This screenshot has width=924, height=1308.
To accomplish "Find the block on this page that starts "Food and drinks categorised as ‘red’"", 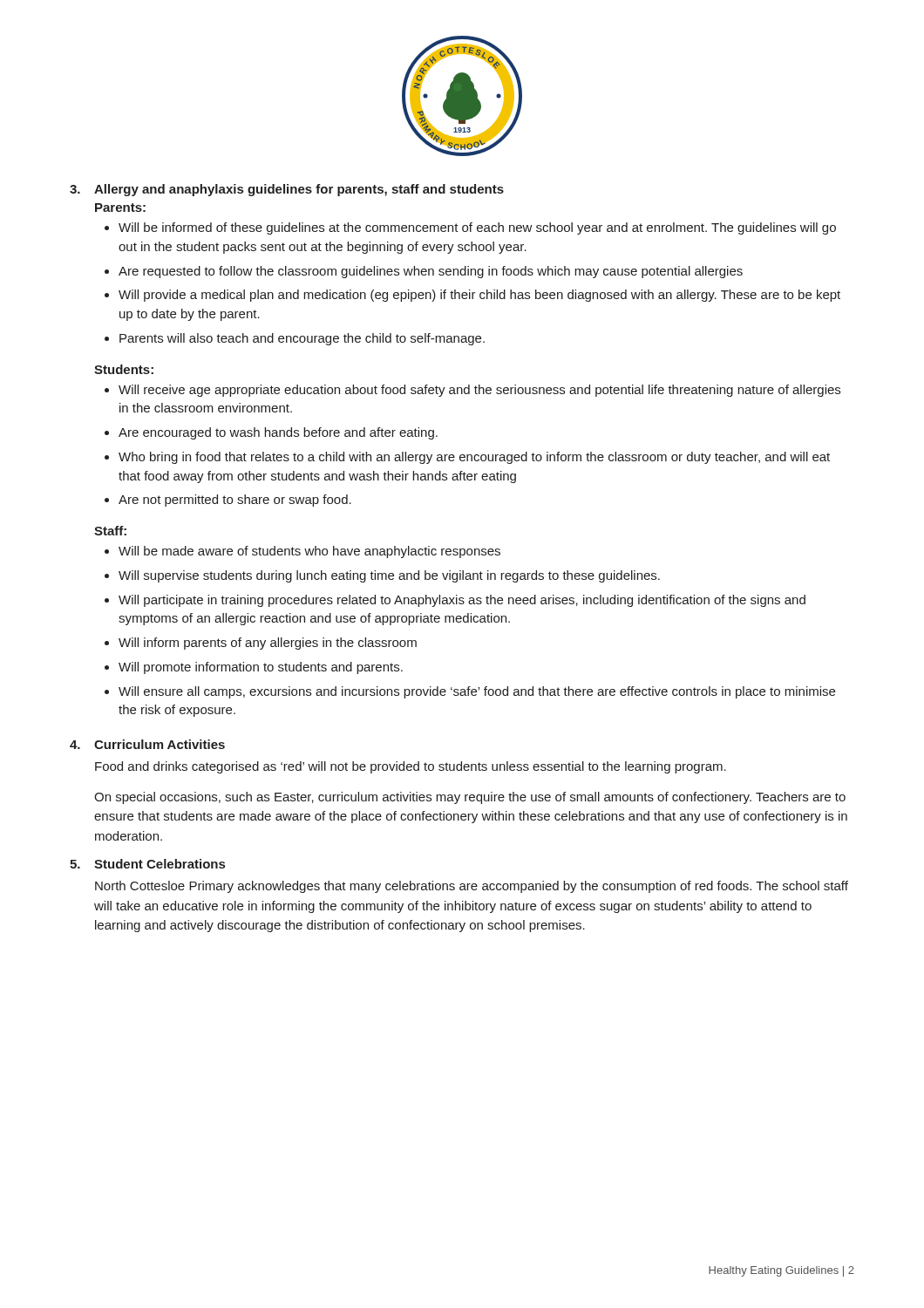I will (410, 766).
